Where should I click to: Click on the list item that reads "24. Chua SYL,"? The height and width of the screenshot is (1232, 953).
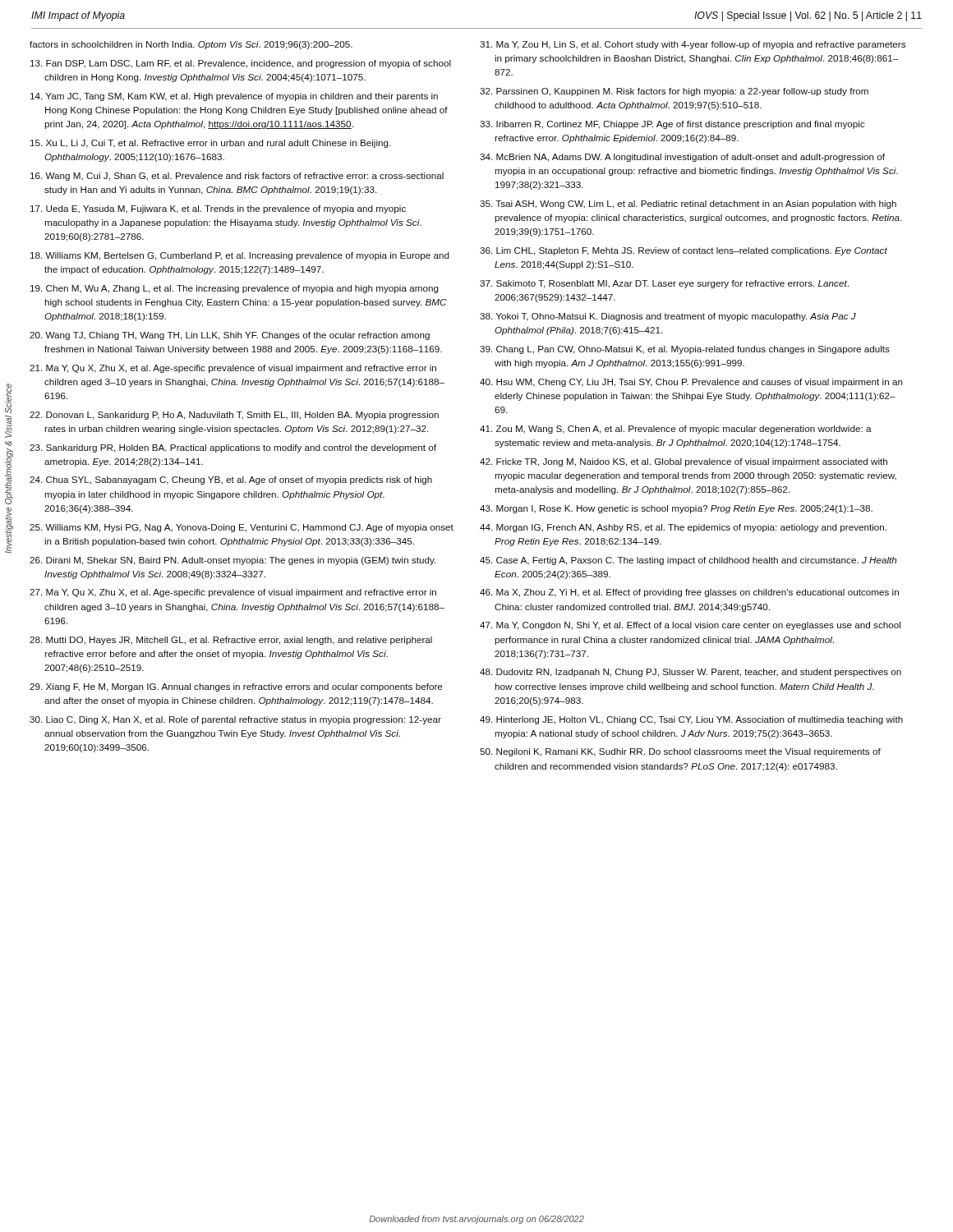(231, 494)
